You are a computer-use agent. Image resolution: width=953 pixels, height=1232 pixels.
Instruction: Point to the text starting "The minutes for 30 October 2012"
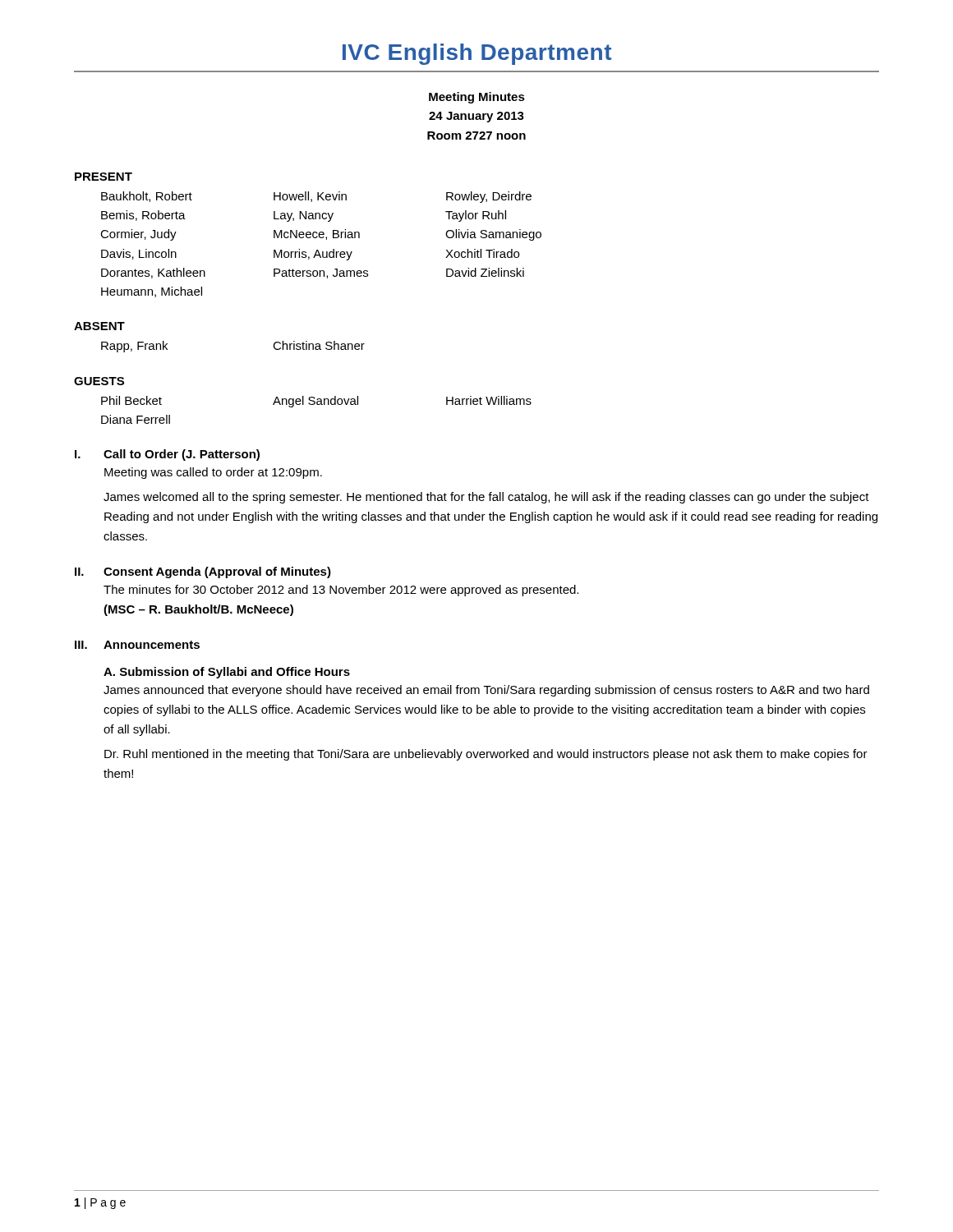coord(342,599)
